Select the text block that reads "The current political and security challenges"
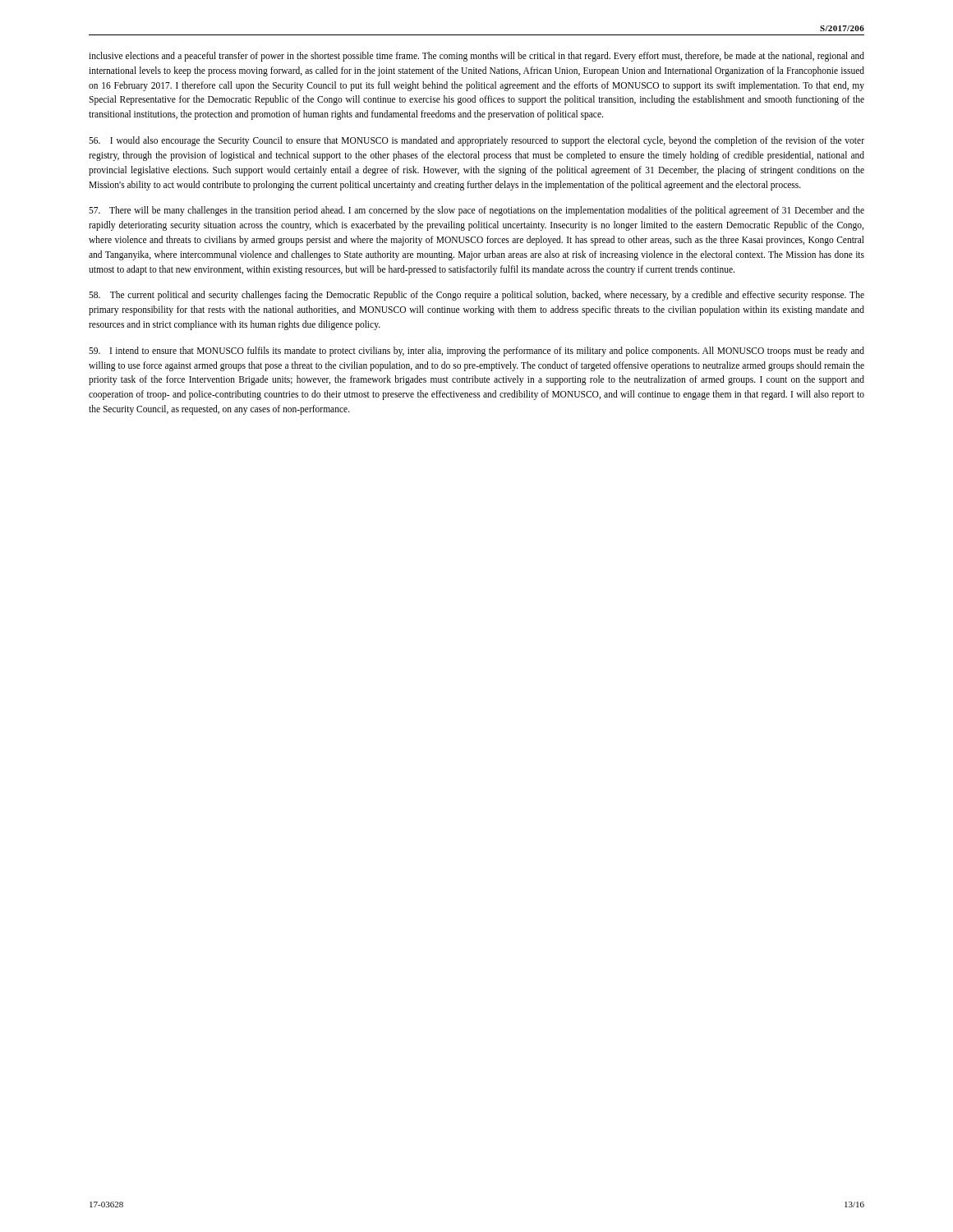 click(476, 310)
